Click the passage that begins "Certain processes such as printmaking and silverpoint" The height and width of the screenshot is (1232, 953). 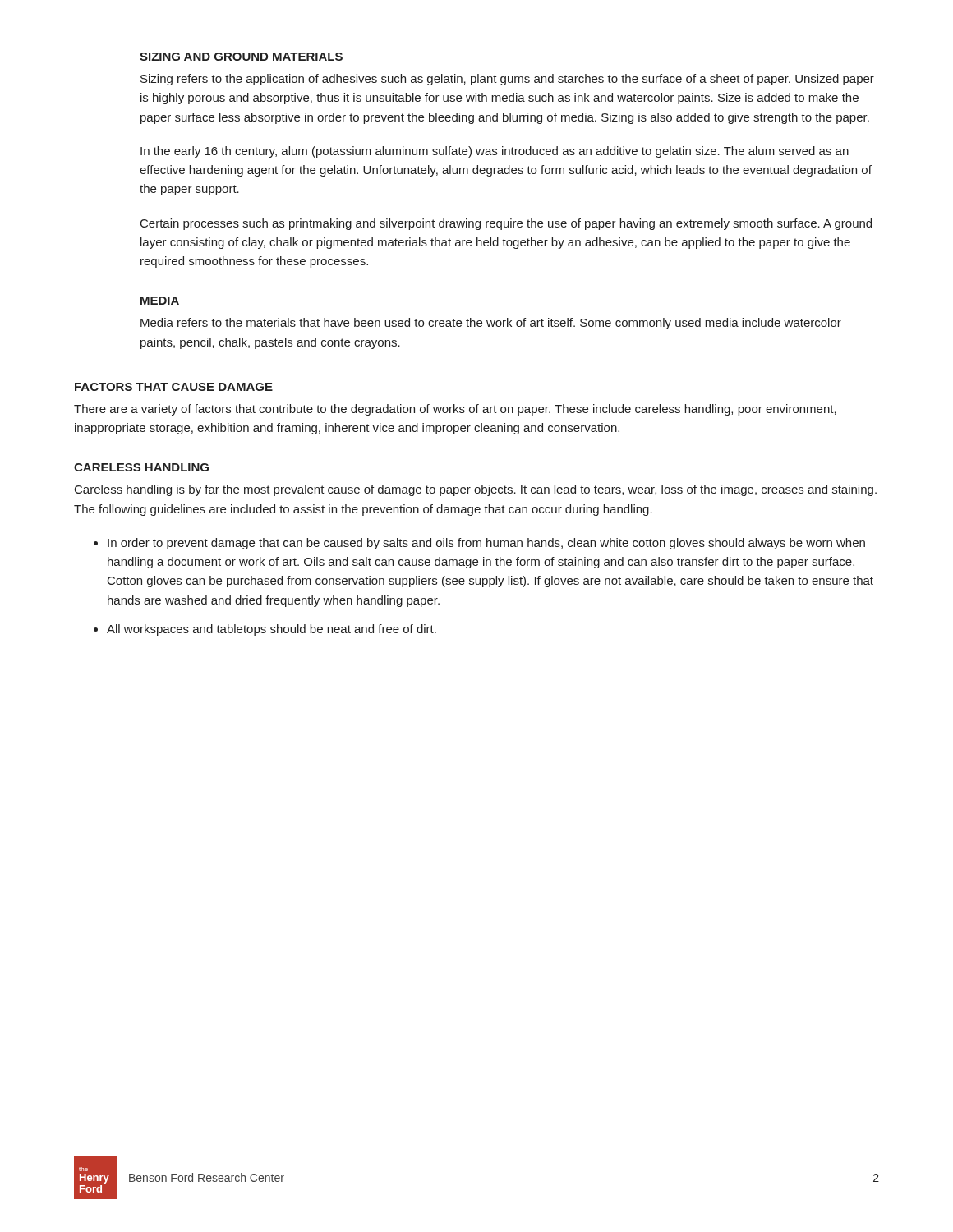click(x=506, y=242)
